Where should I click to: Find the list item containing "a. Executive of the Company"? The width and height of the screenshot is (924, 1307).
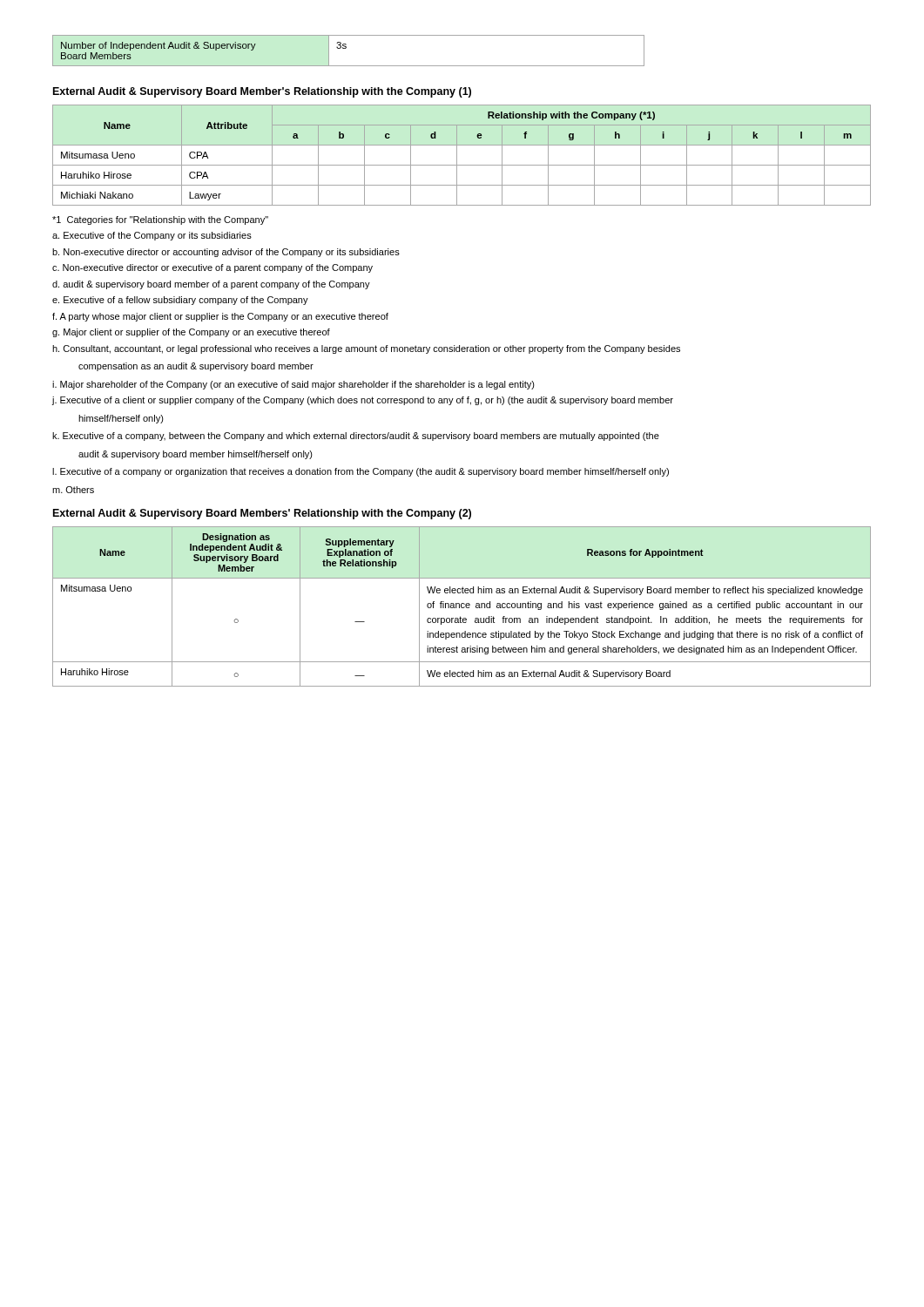click(x=152, y=235)
